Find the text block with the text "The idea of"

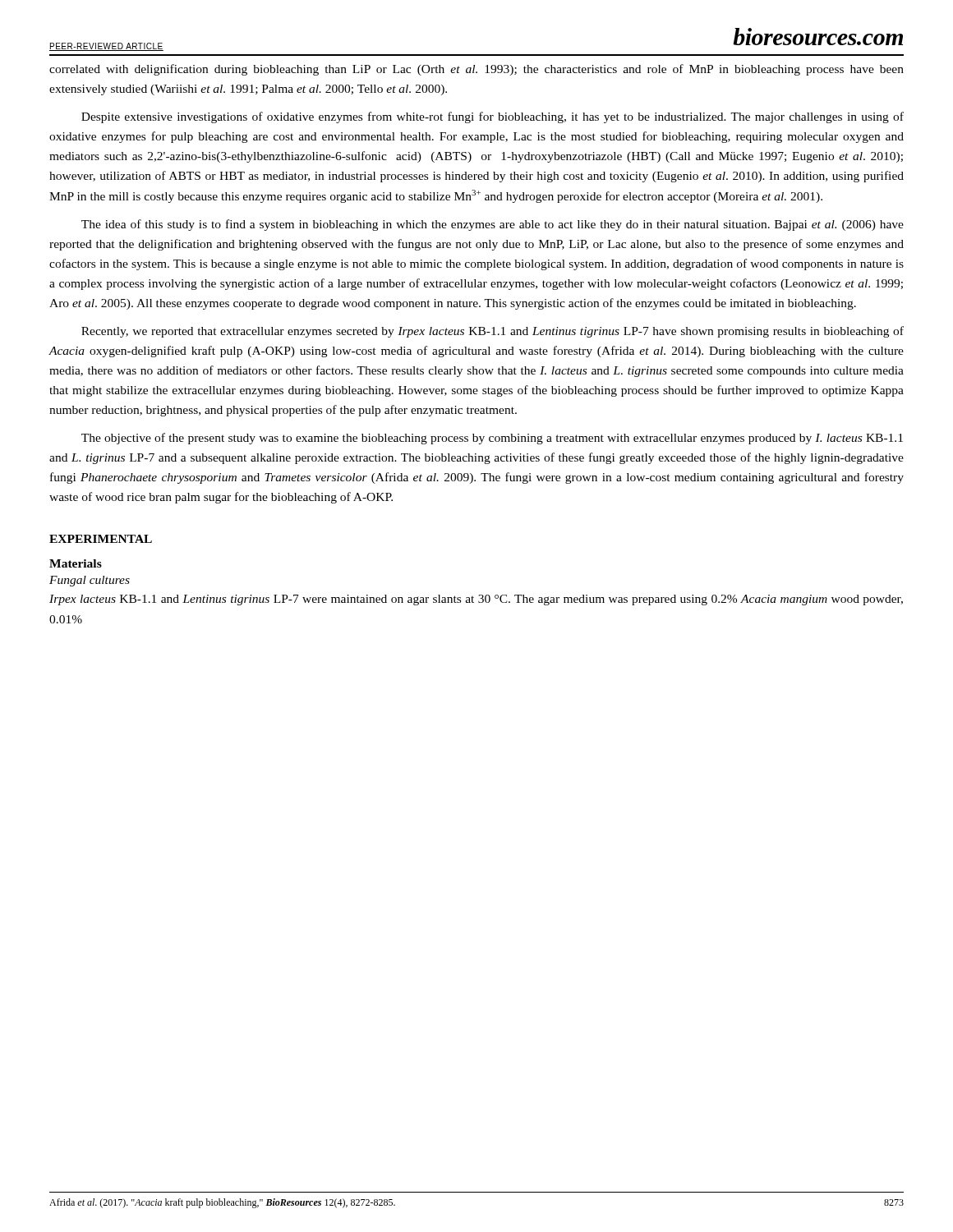pos(476,264)
